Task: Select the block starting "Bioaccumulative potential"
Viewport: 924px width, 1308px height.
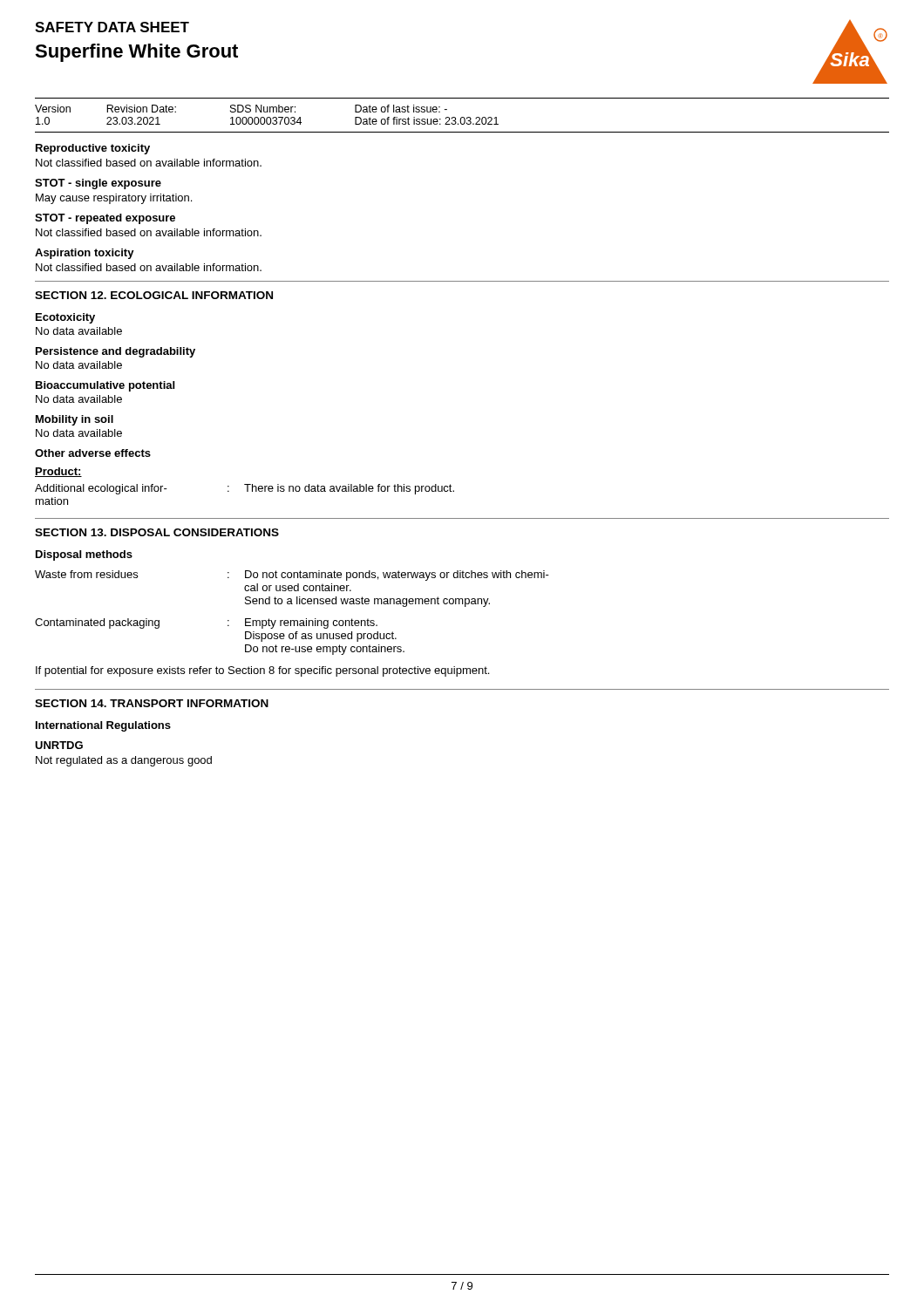Action: coord(105,385)
